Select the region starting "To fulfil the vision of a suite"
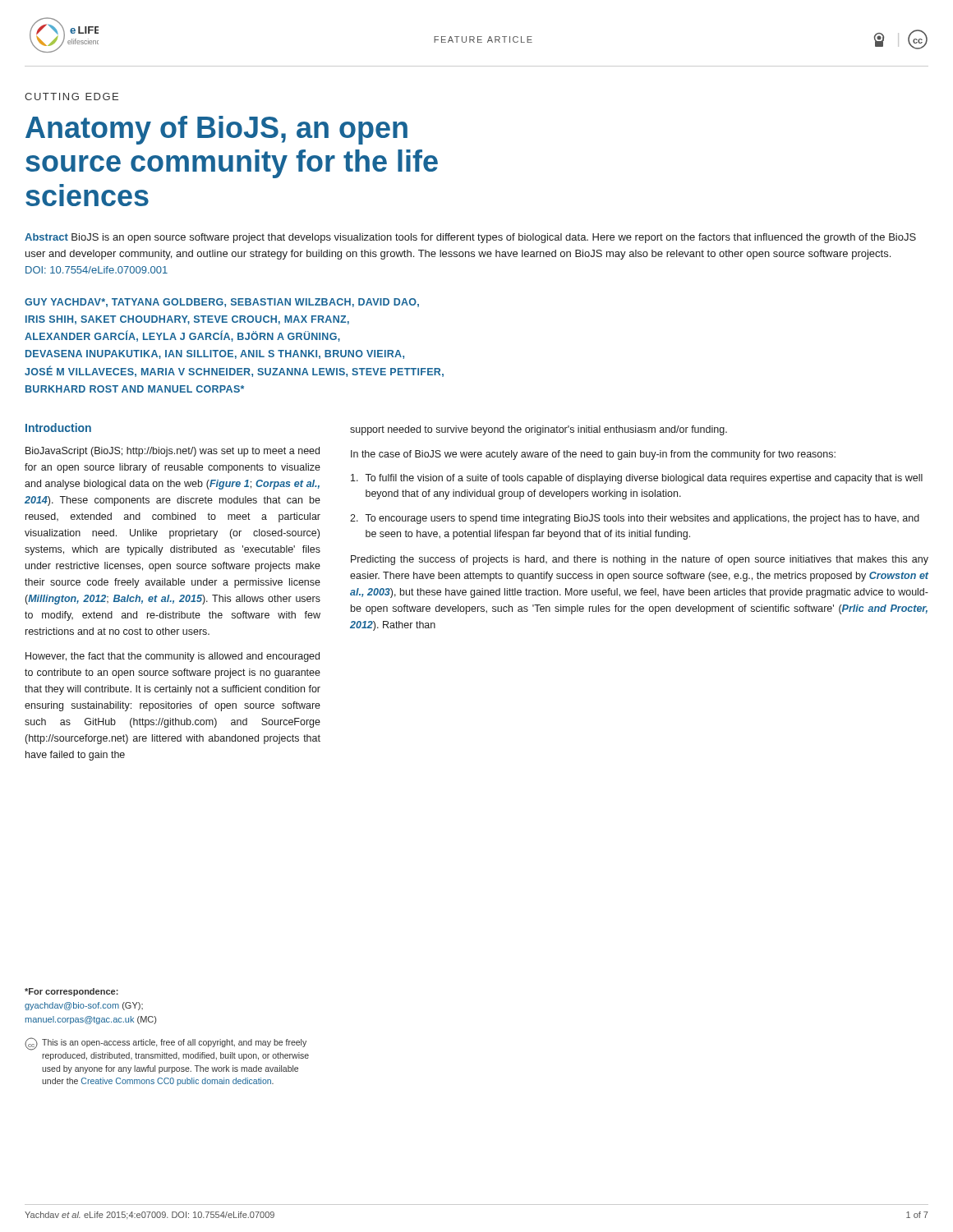Image resolution: width=953 pixels, height=1232 pixels. [639, 487]
